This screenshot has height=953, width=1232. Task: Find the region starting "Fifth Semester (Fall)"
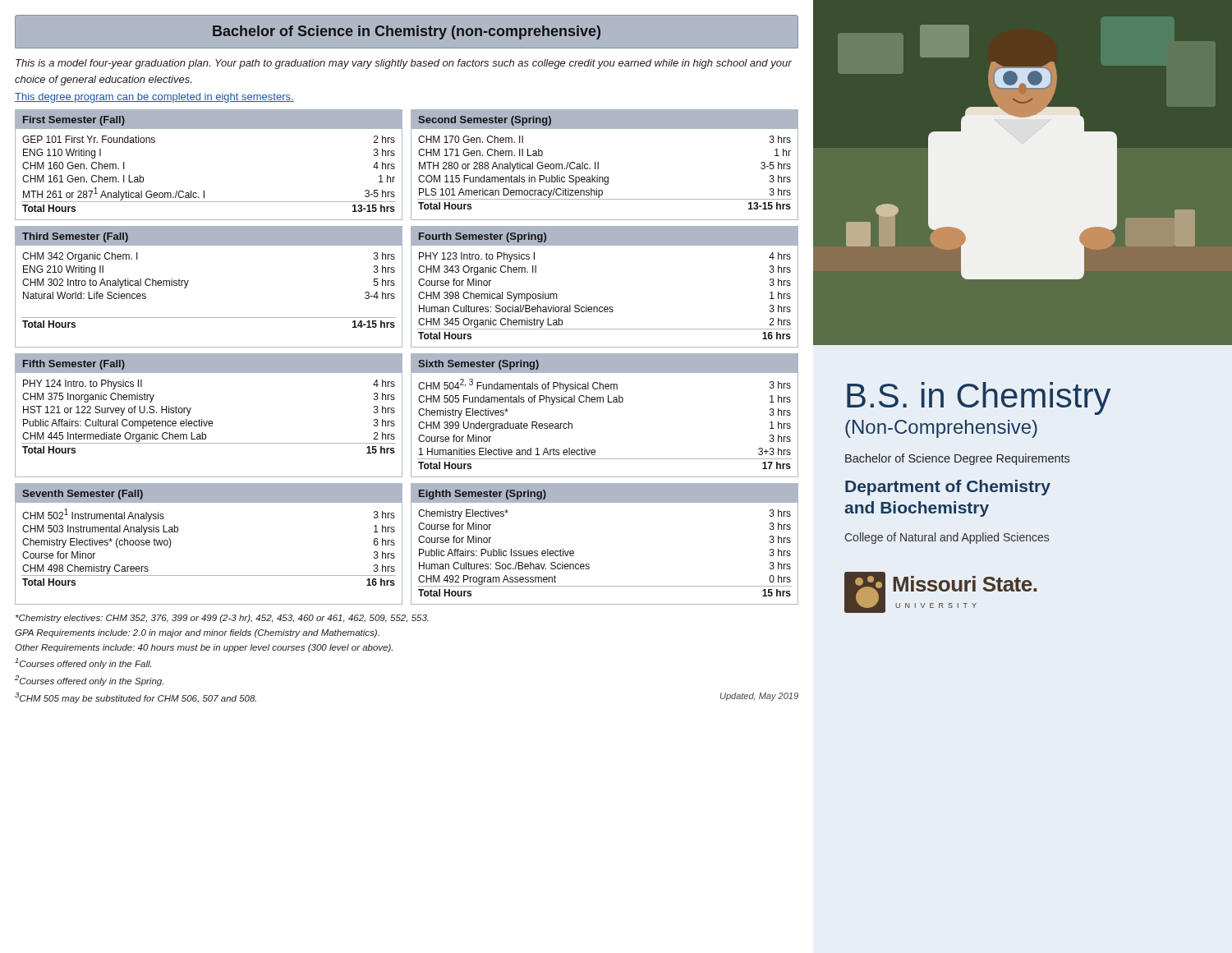73,364
